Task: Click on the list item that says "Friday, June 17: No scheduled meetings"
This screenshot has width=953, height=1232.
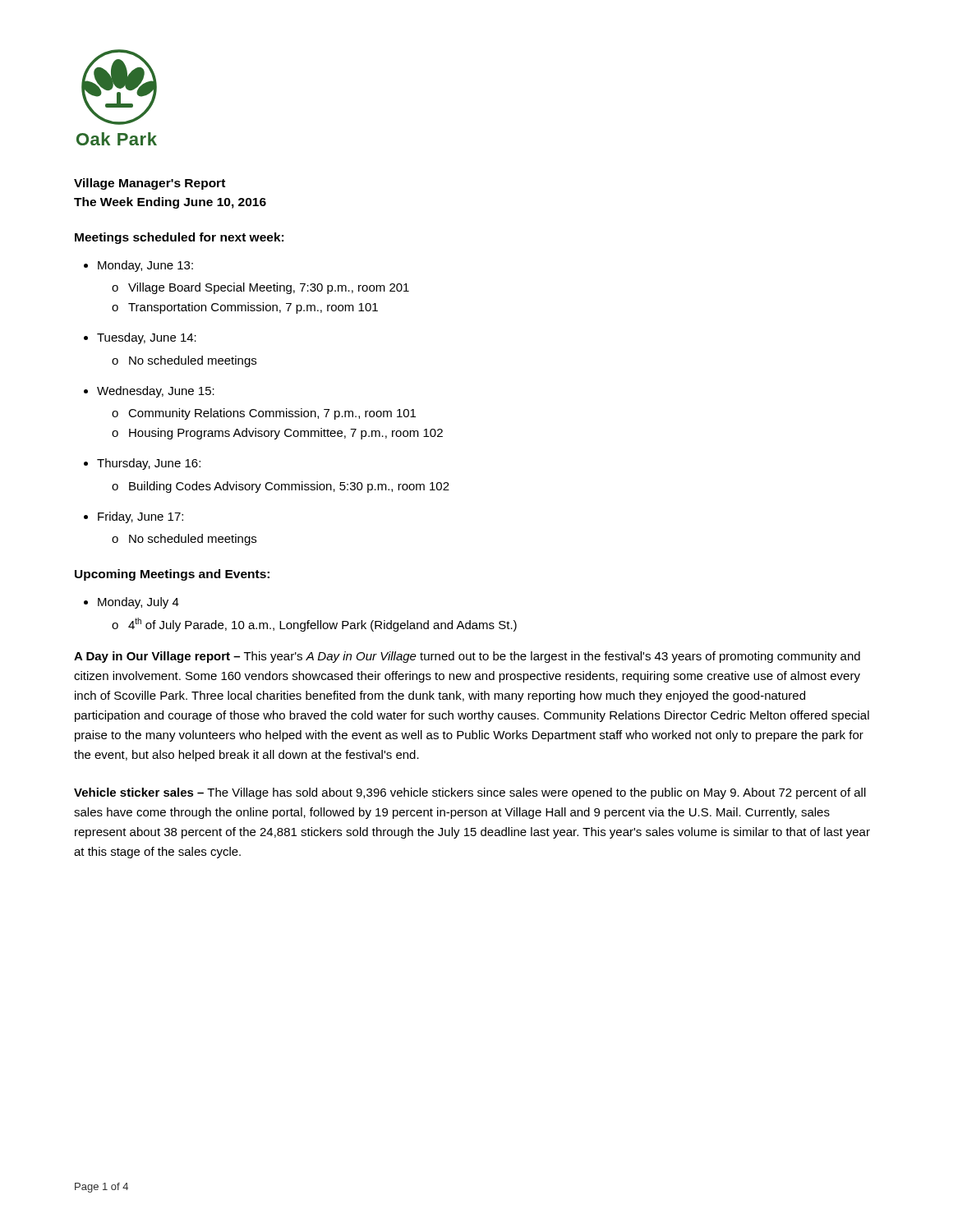Action: point(140,517)
